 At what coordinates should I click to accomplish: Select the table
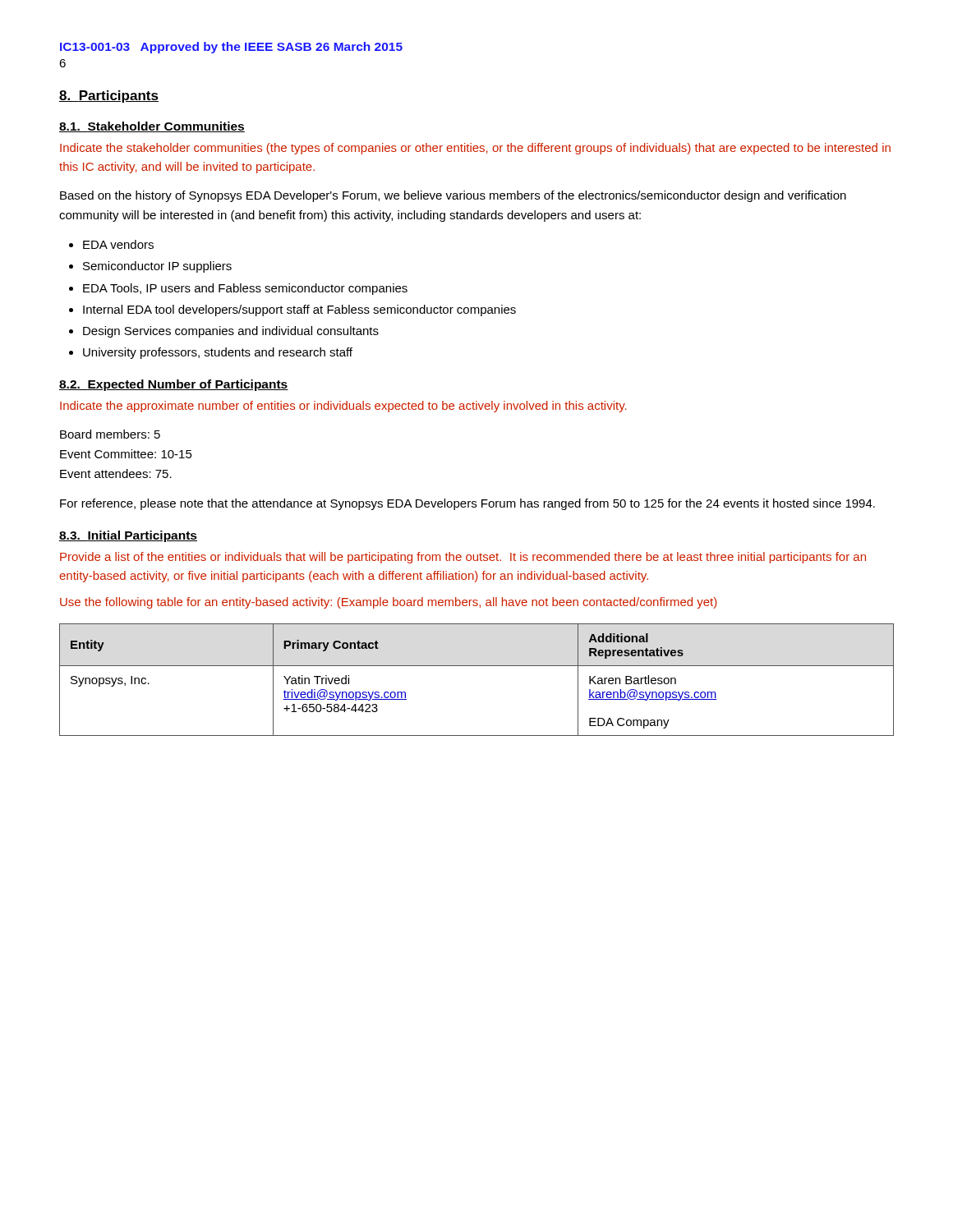click(476, 679)
